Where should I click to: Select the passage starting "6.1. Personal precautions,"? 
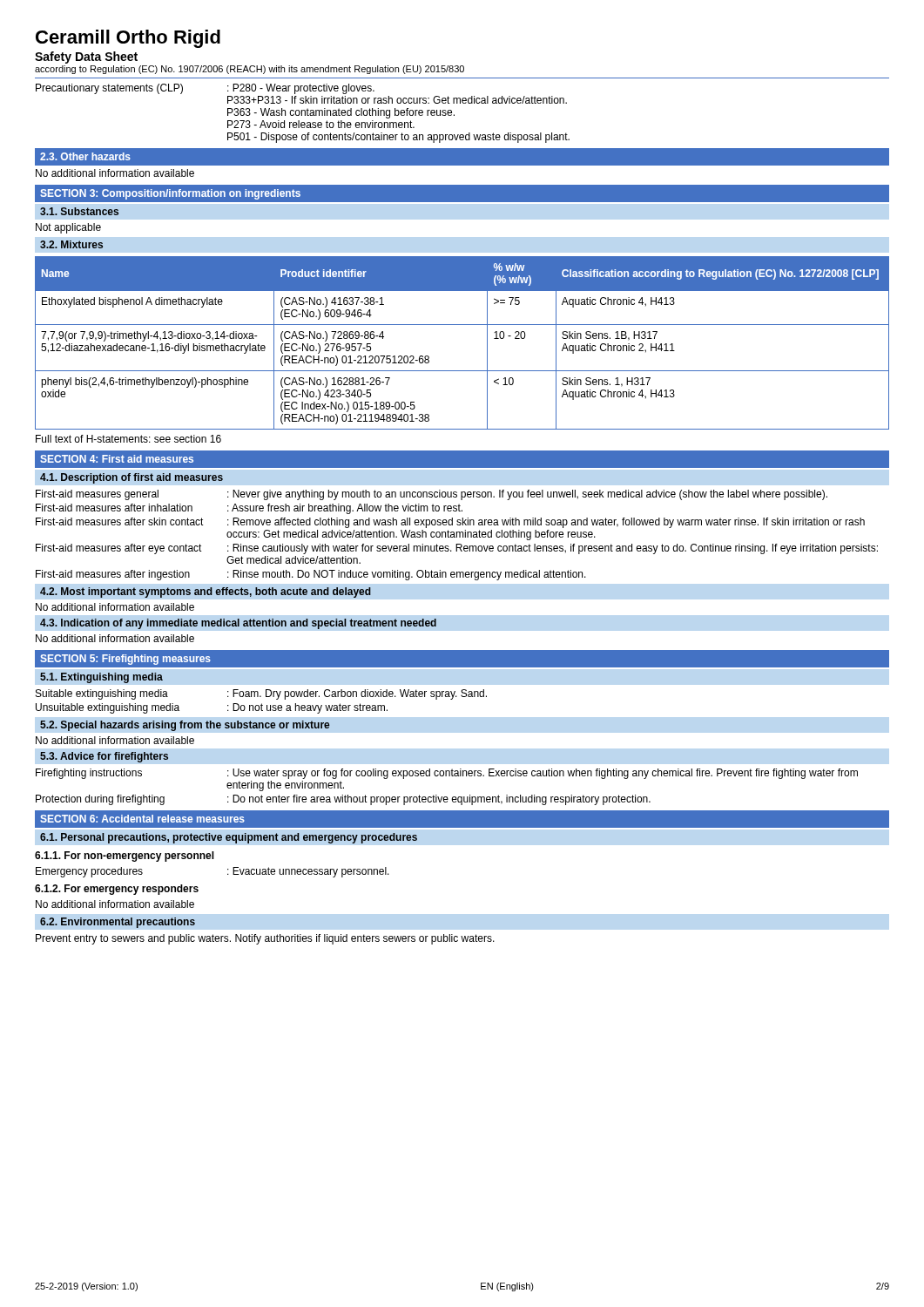pos(229,837)
